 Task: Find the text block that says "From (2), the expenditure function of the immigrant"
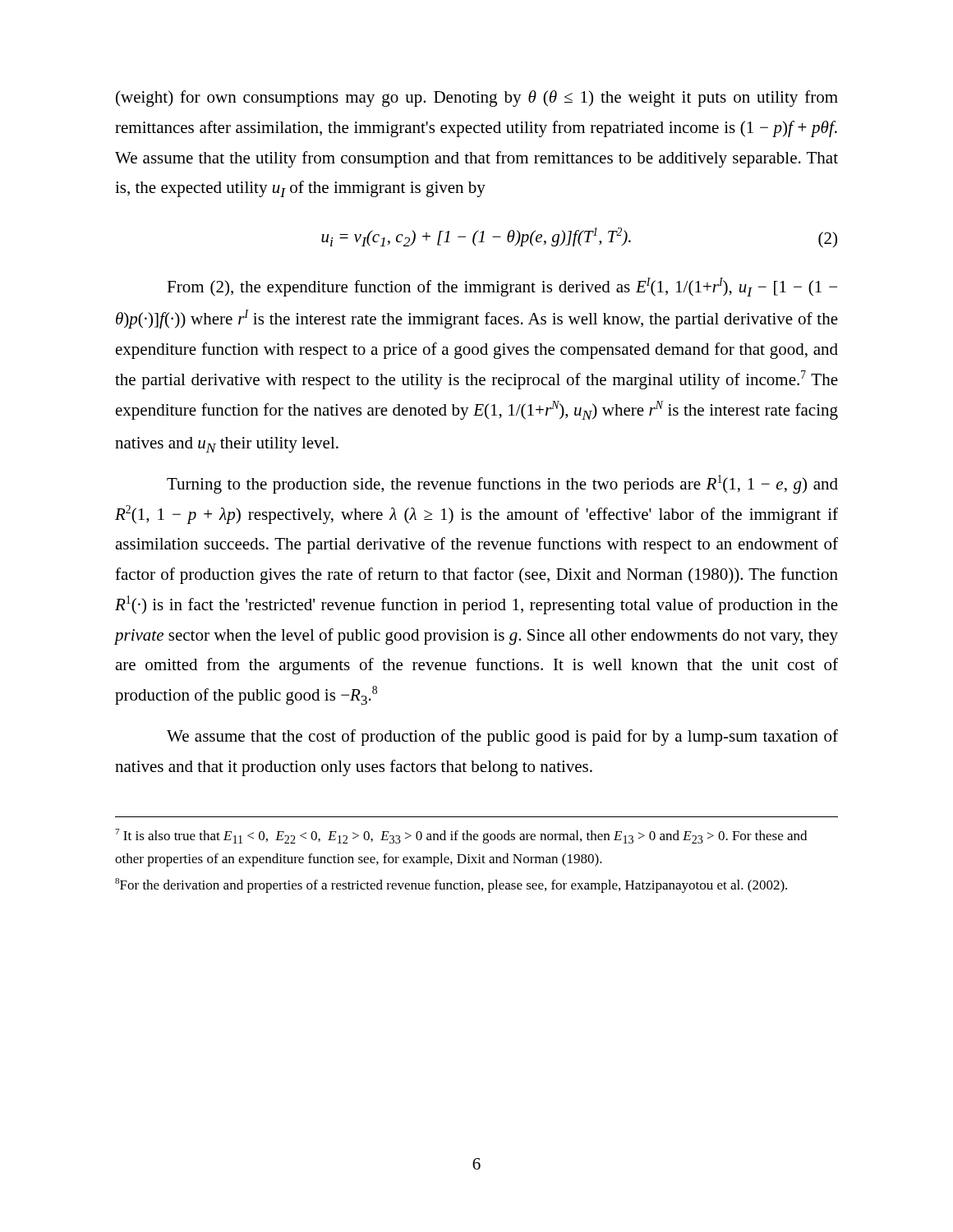[476, 366]
